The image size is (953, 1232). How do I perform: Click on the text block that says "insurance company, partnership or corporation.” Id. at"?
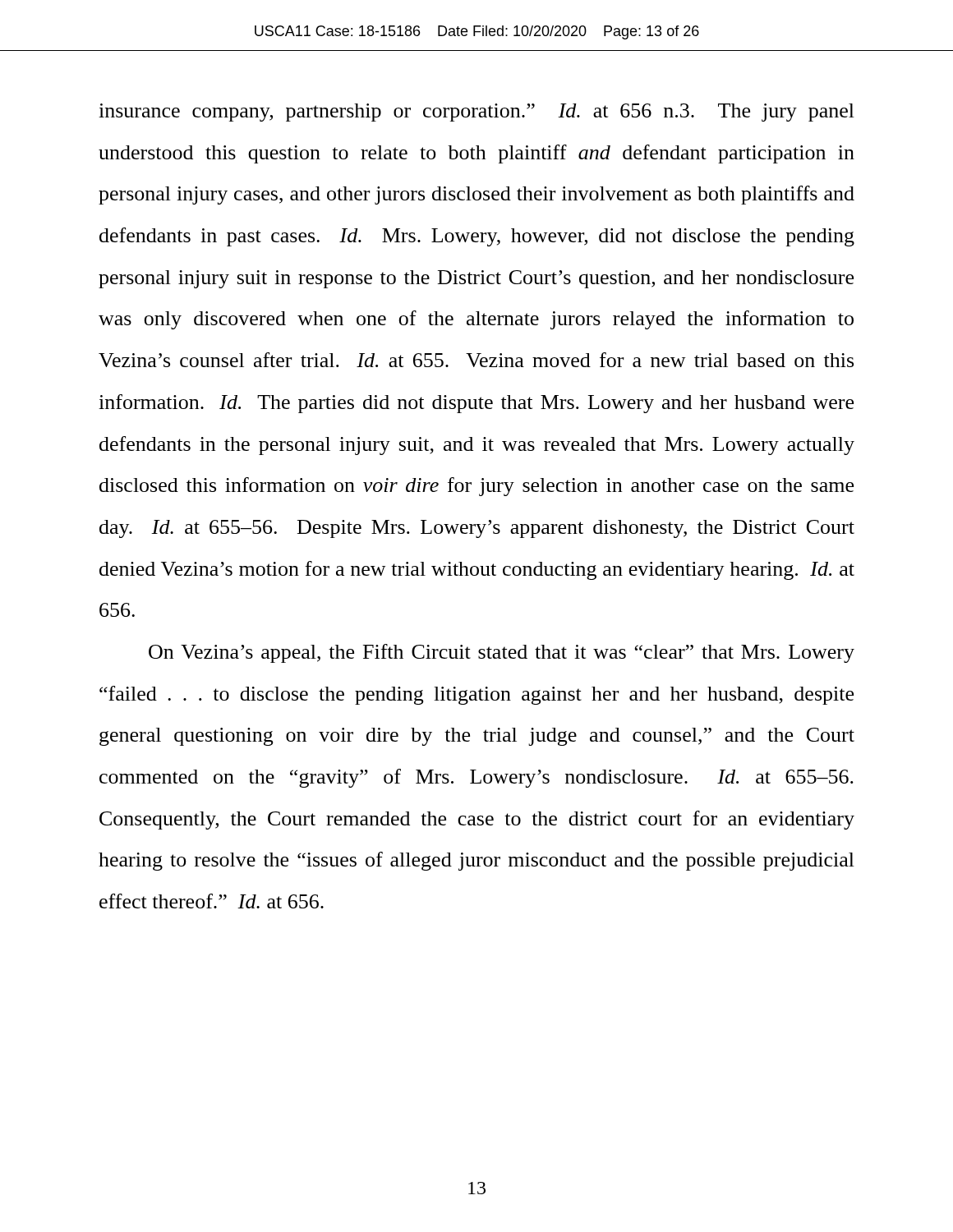[476, 360]
